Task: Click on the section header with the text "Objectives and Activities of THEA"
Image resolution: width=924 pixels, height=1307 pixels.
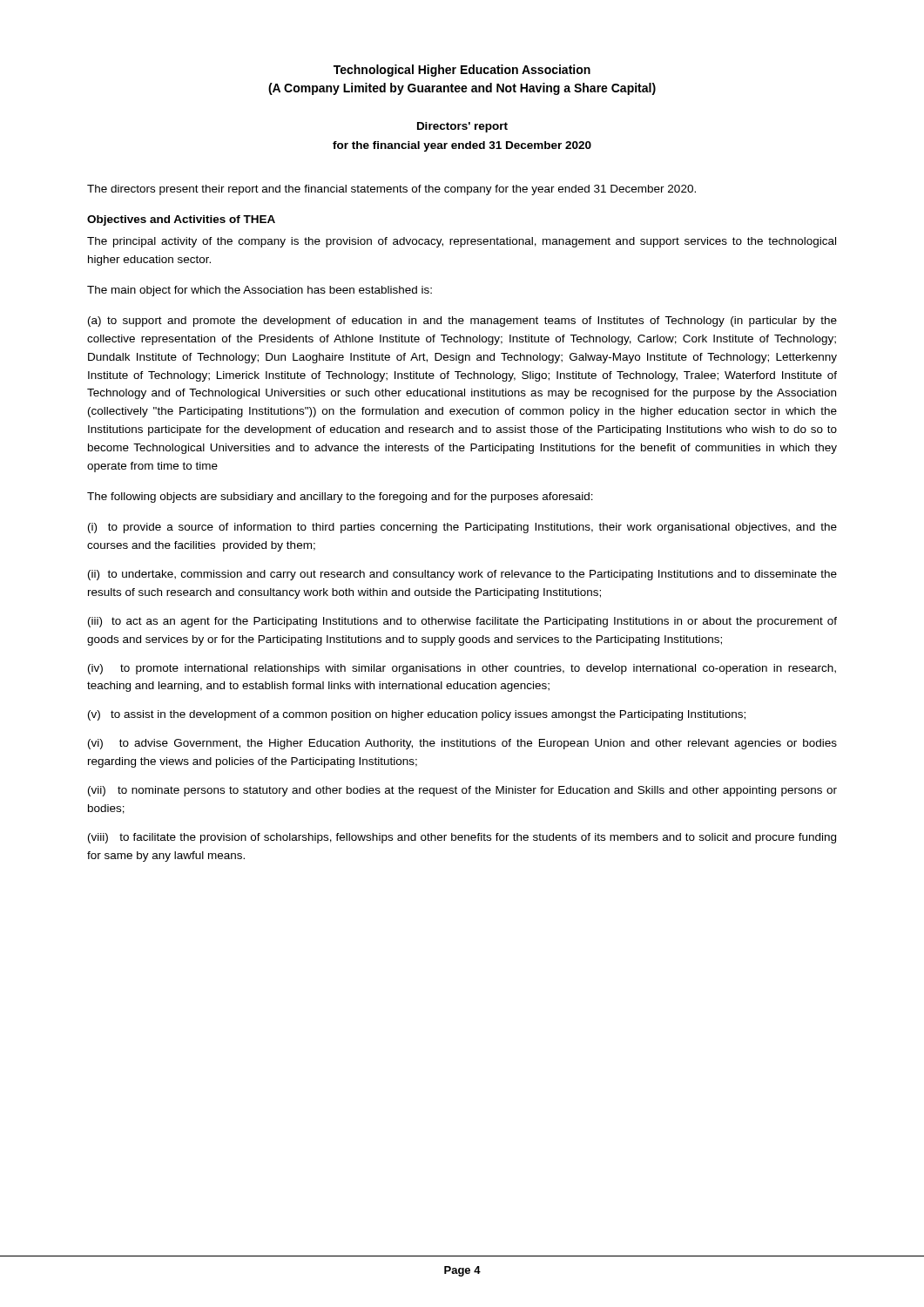Action: point(181,219)
